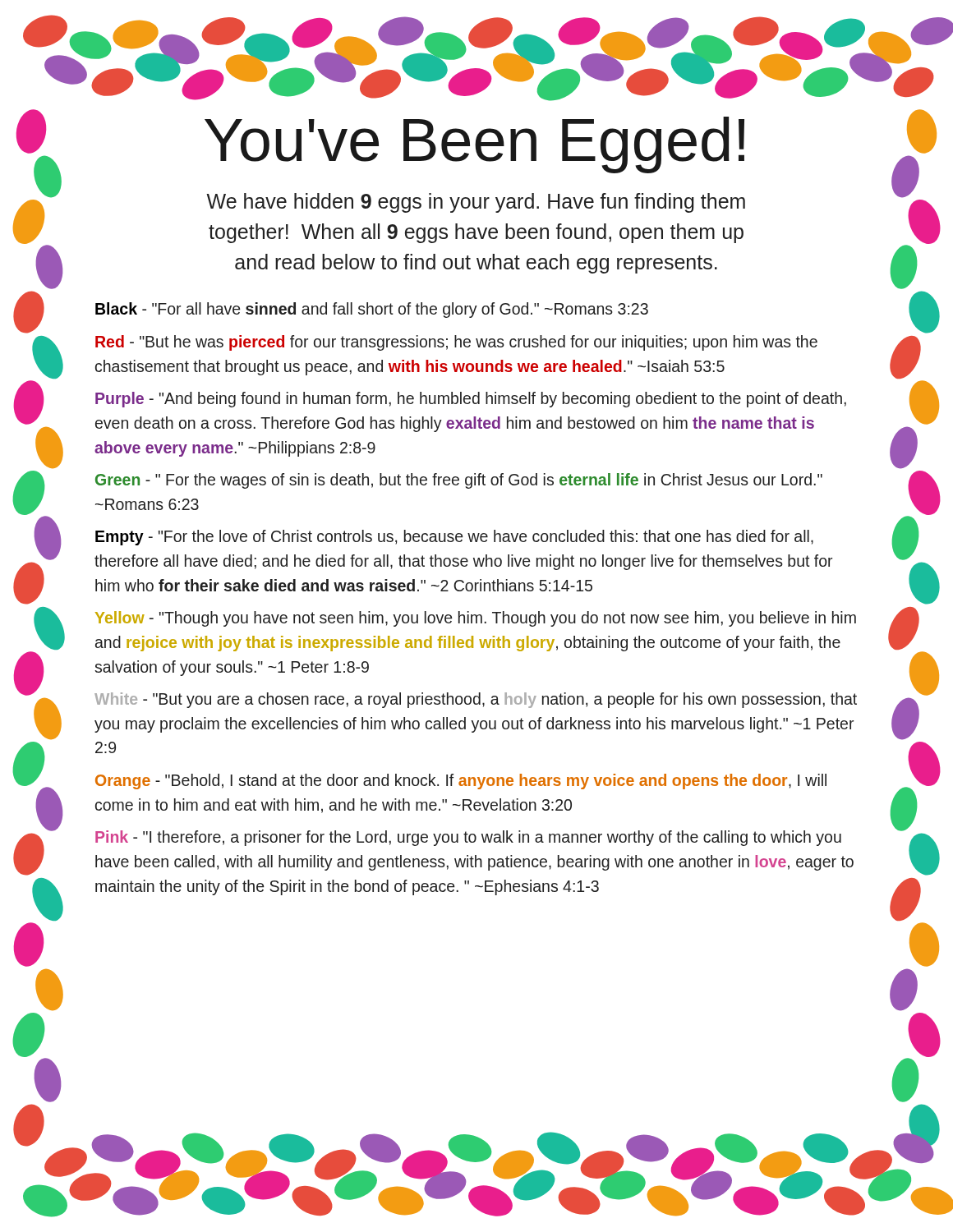
Task: Click the passage that begins "Green - " For the wages of"
Action: (459, 492)
